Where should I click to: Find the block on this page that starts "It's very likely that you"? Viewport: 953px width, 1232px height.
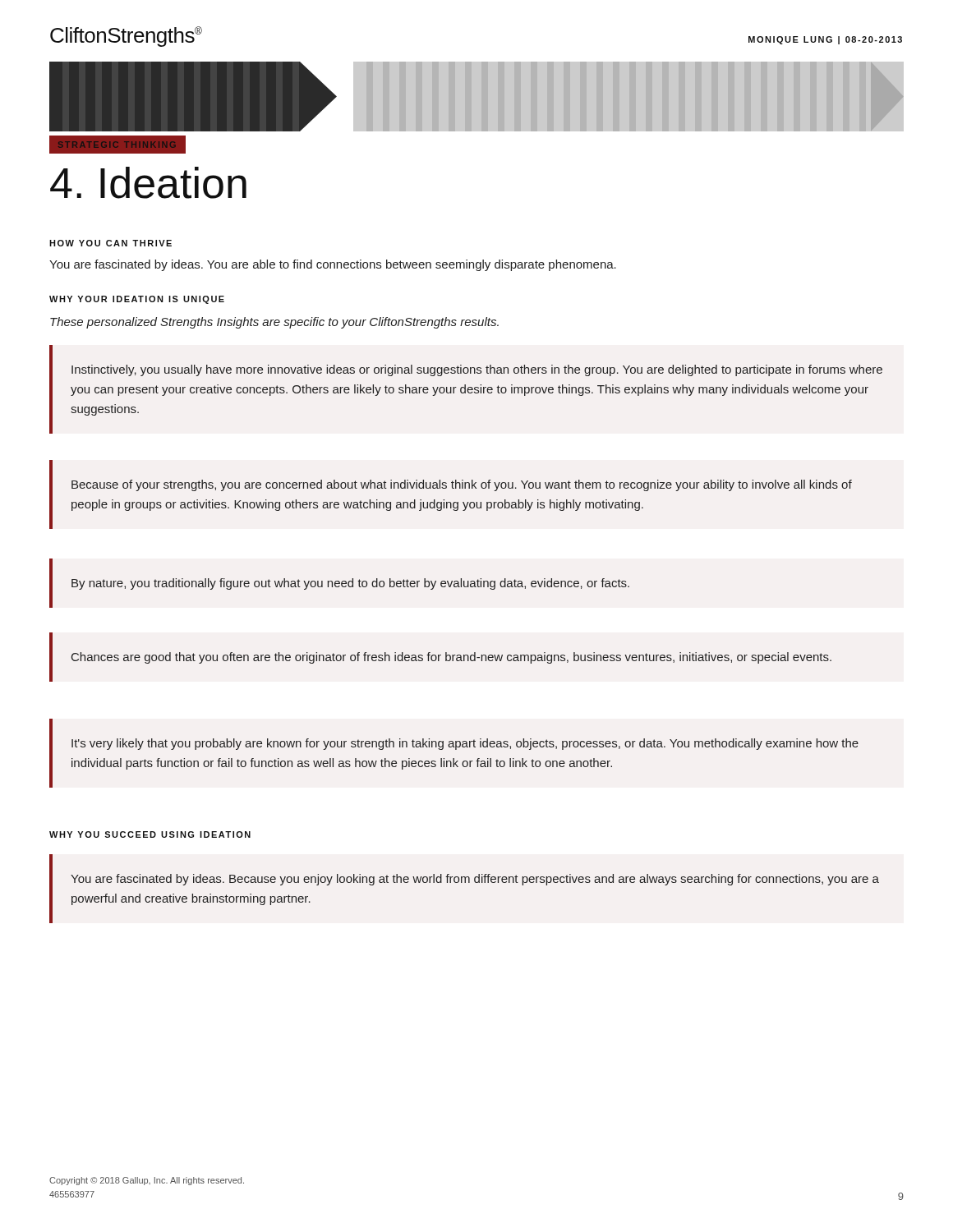[465, 753]
